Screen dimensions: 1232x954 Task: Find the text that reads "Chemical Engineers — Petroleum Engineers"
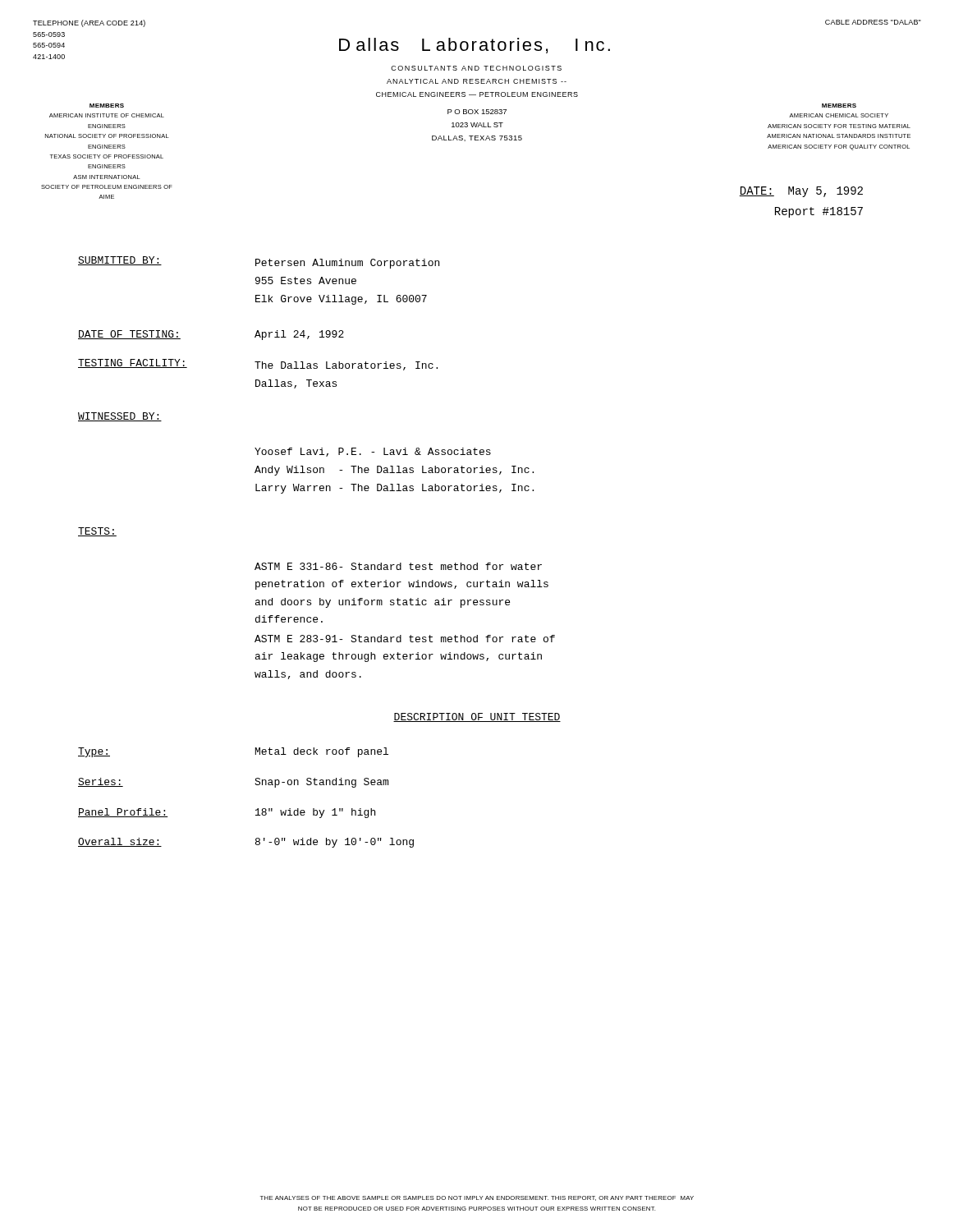[x=477, y=94]
